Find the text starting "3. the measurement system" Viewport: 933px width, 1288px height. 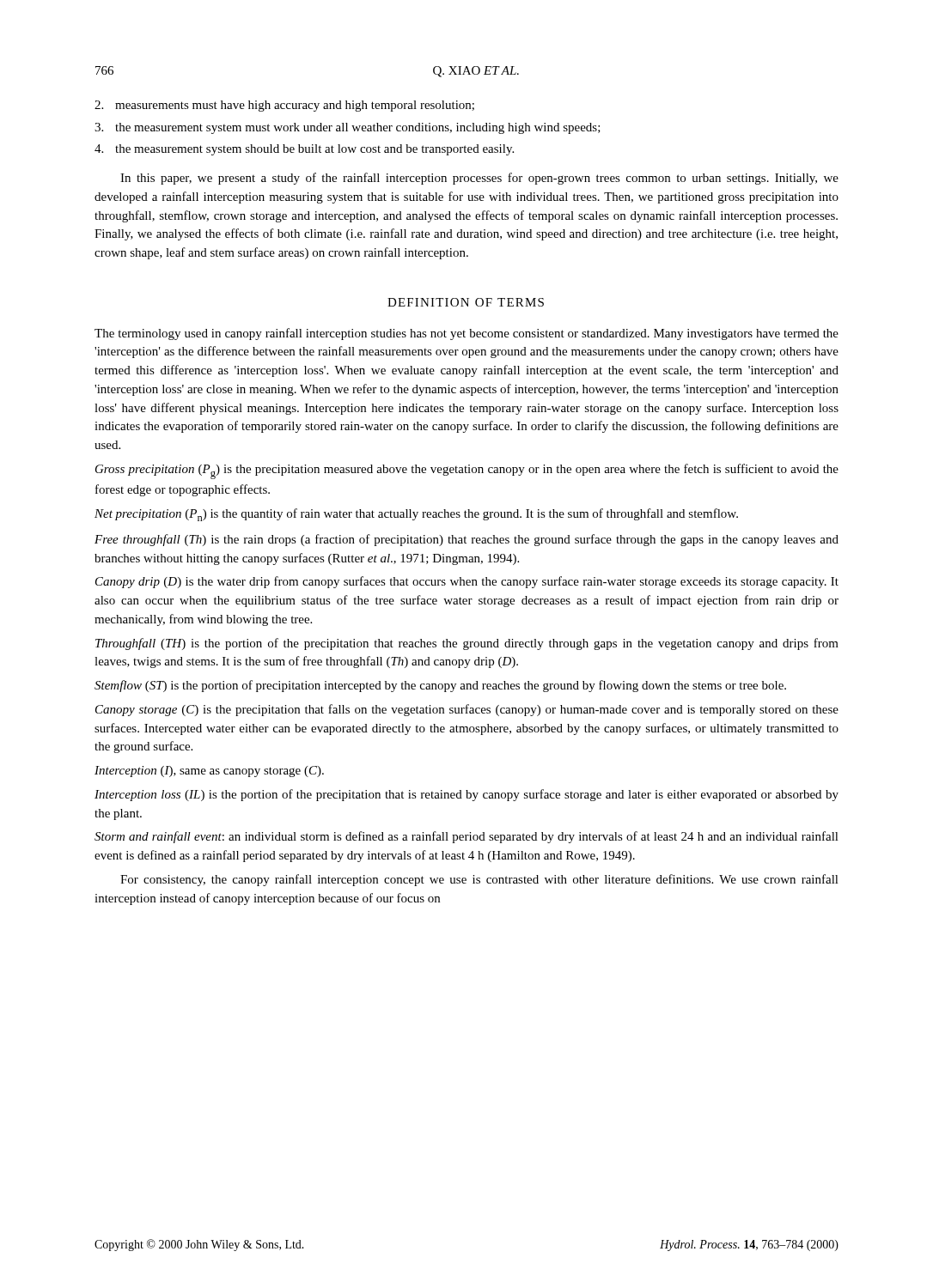coord(466,127)
